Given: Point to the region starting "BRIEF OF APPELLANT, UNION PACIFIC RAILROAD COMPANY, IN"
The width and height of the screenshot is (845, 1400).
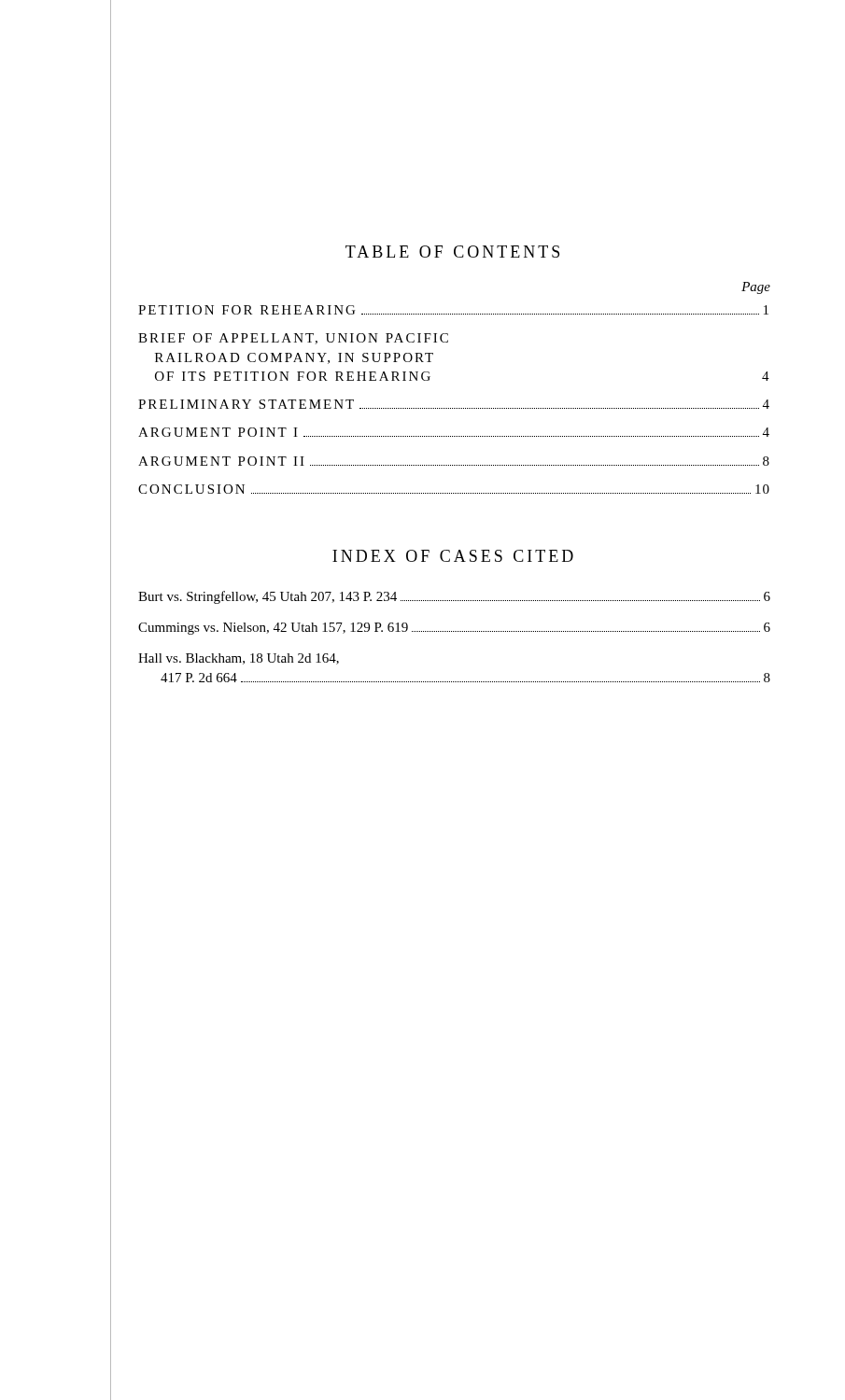Looking at the screenshot, I should [x=293, y=339].
